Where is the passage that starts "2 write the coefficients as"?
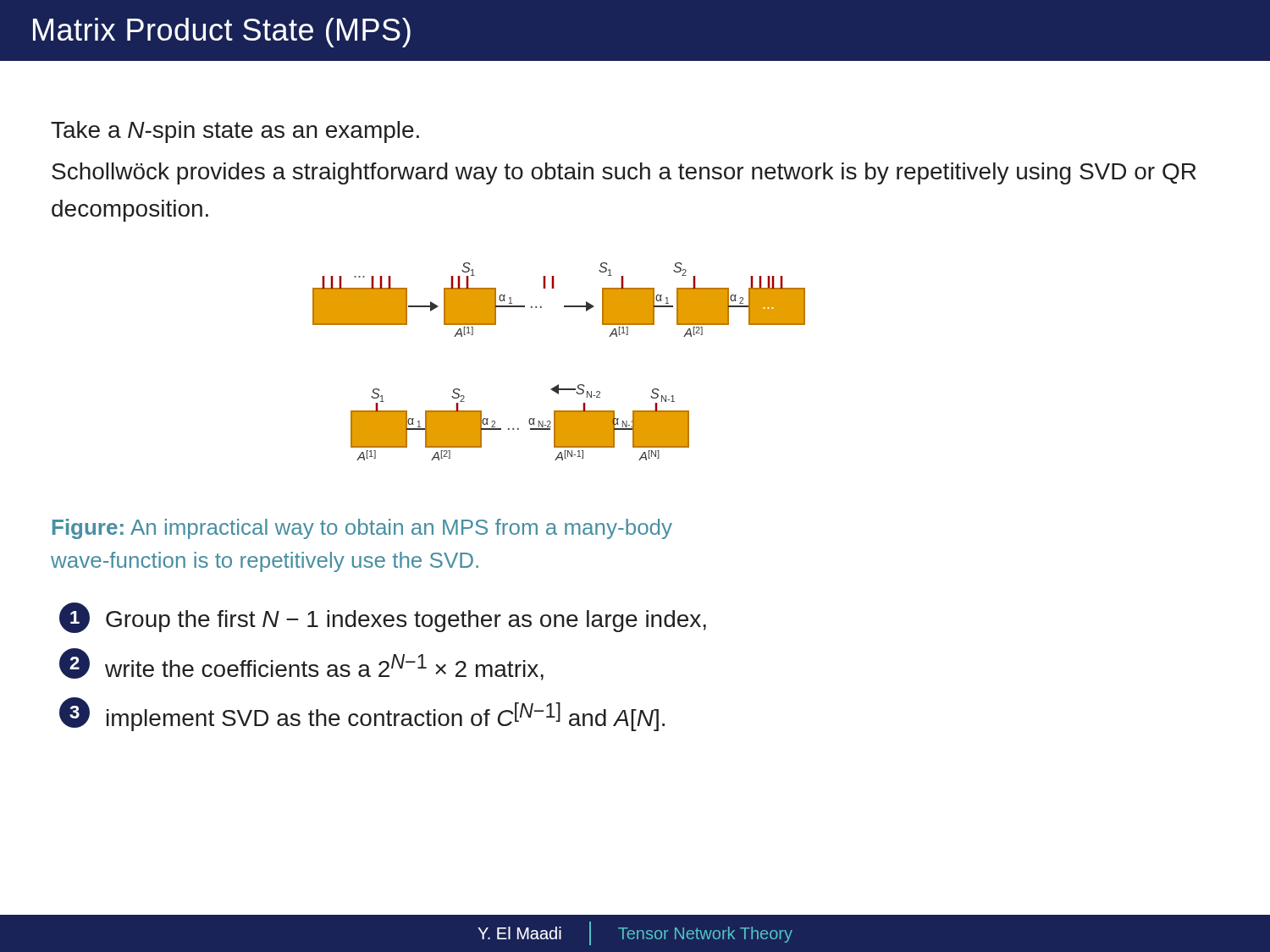 [x=302, y=667]
